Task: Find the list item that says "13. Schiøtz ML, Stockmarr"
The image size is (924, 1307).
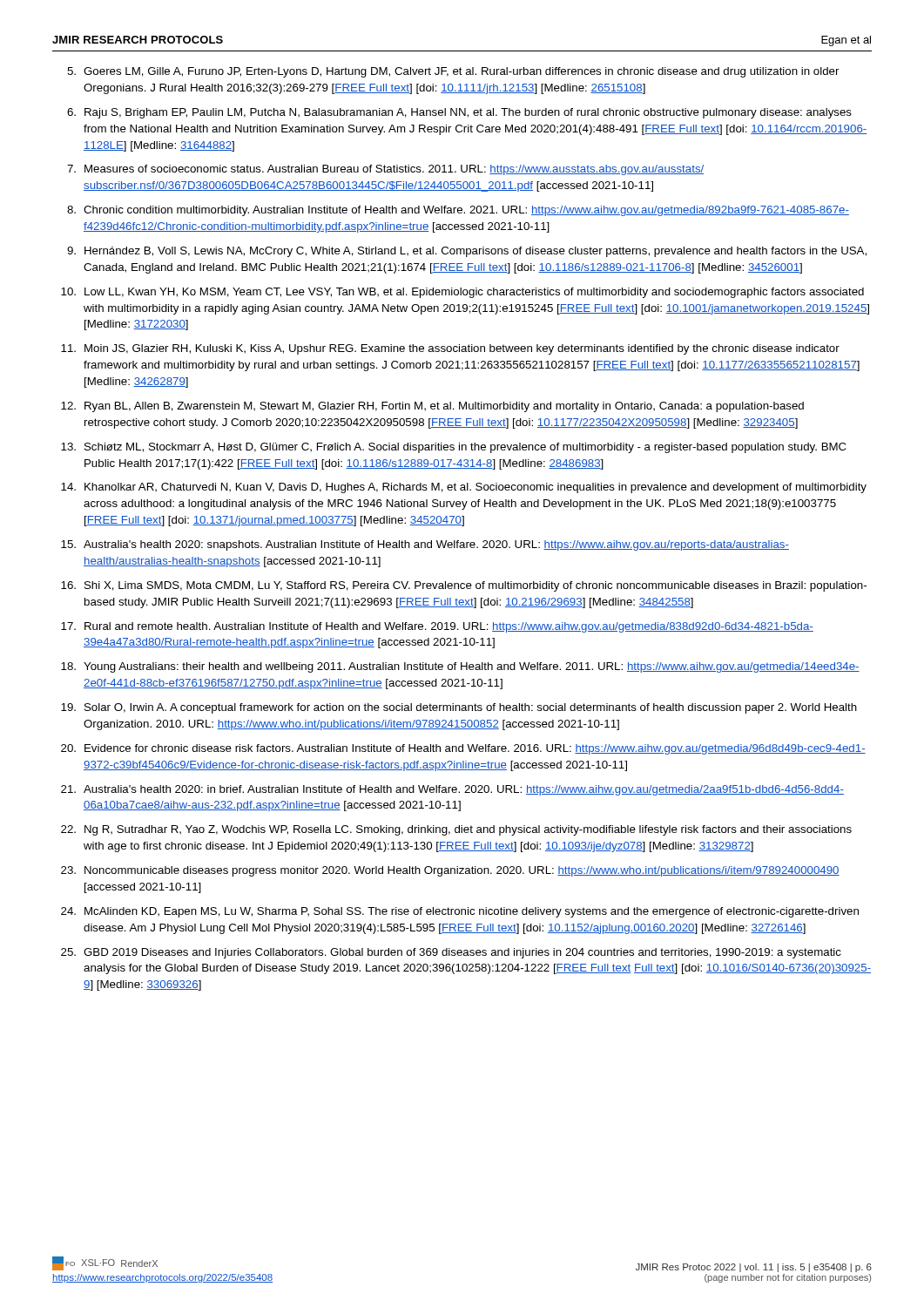Action: tap(462, 455)
